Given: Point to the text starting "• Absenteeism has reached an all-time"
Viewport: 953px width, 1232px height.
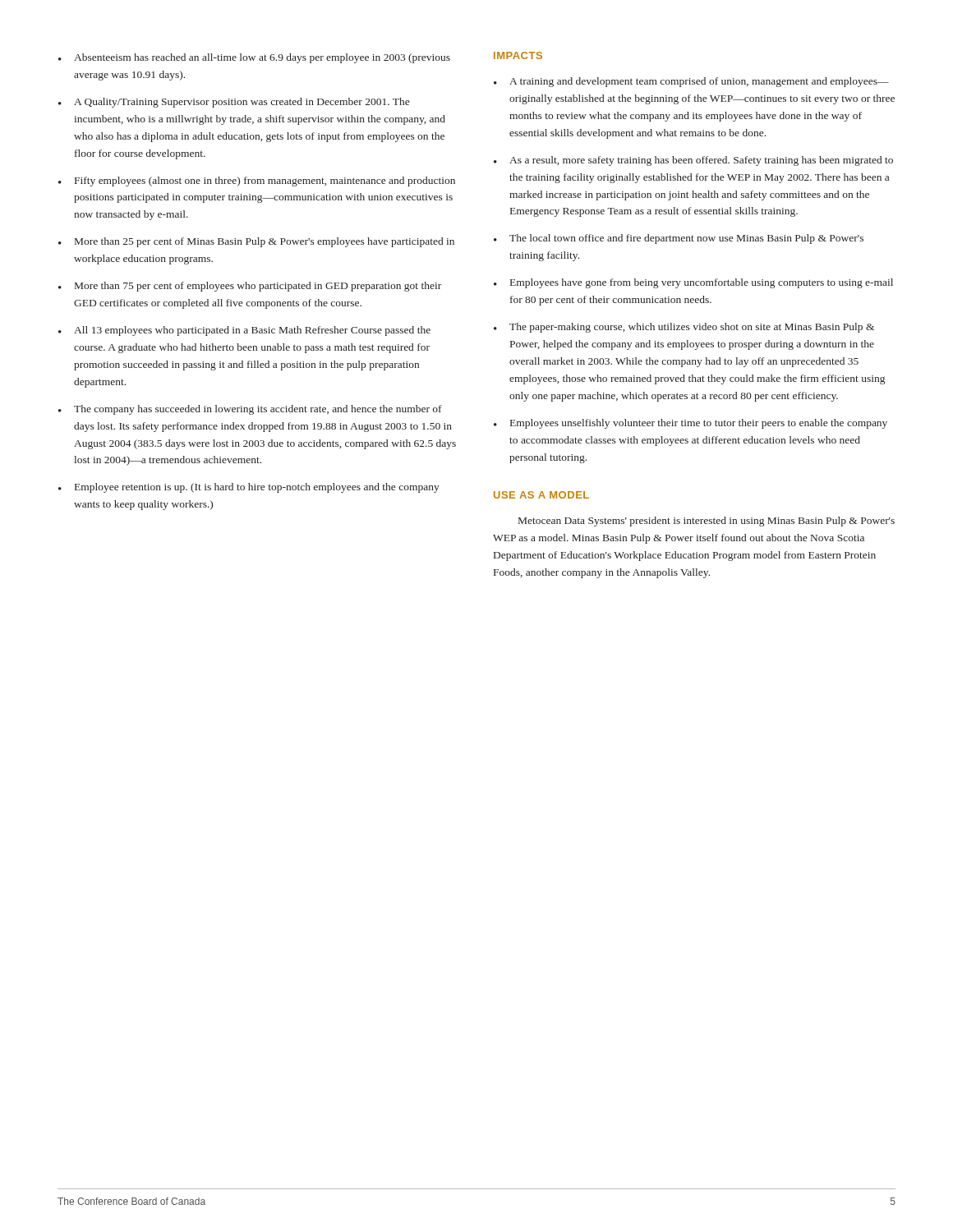Looking at the screenshot, I should click(x=259, y=66).
